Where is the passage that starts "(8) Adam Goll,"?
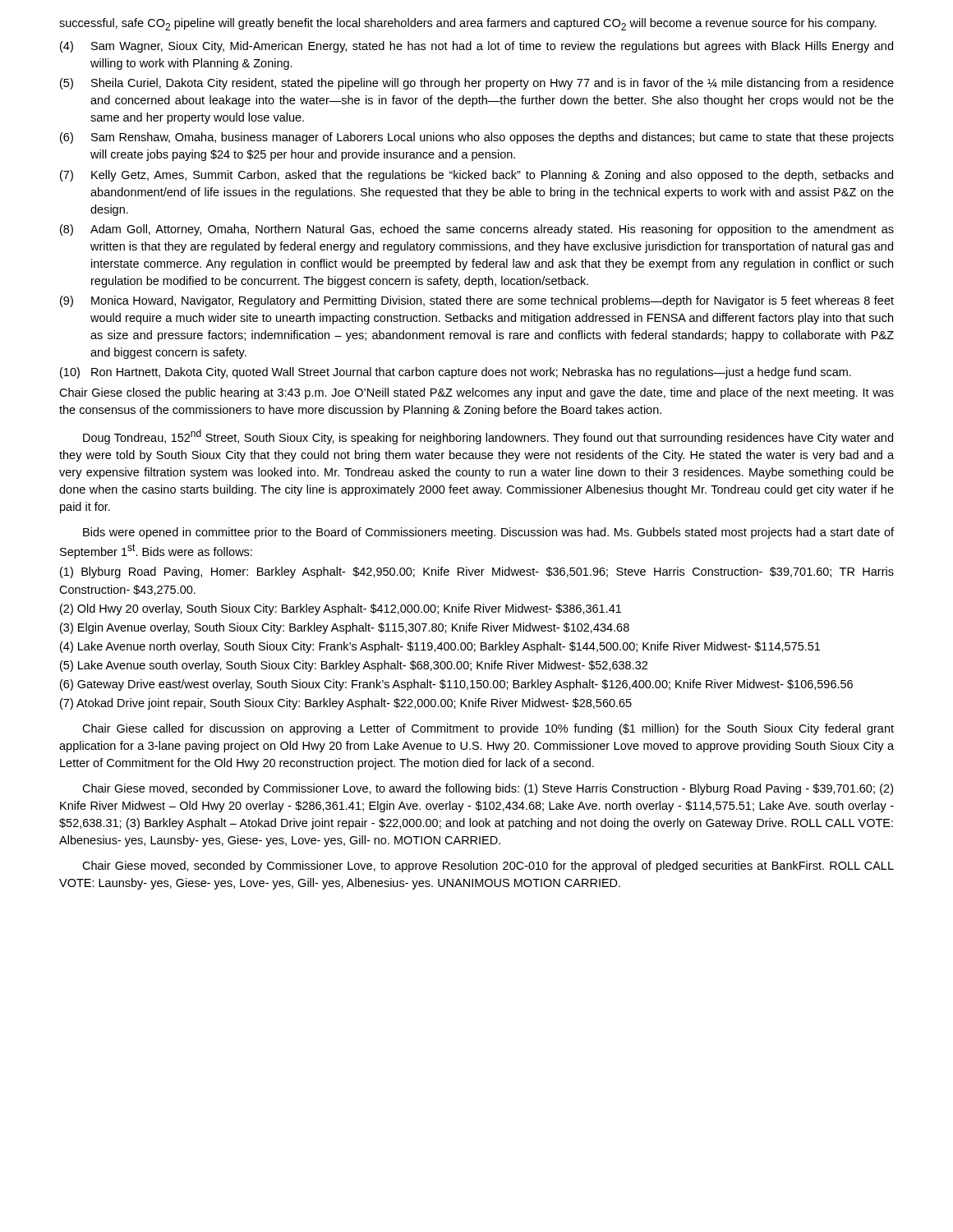The height and width of the screenshot is (1232, 953). (476, 255)
